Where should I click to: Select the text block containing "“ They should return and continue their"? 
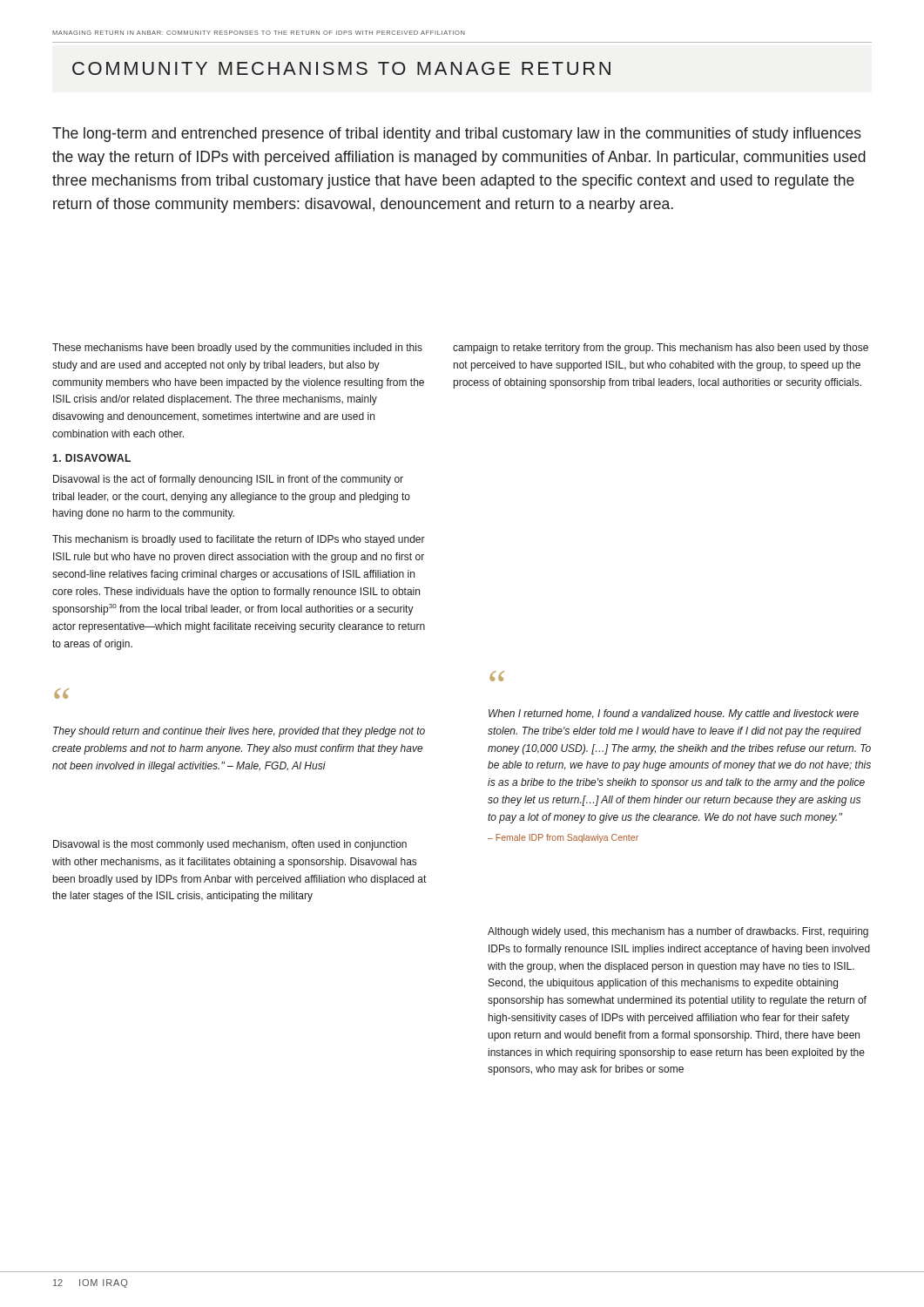[x=240, y=727]
